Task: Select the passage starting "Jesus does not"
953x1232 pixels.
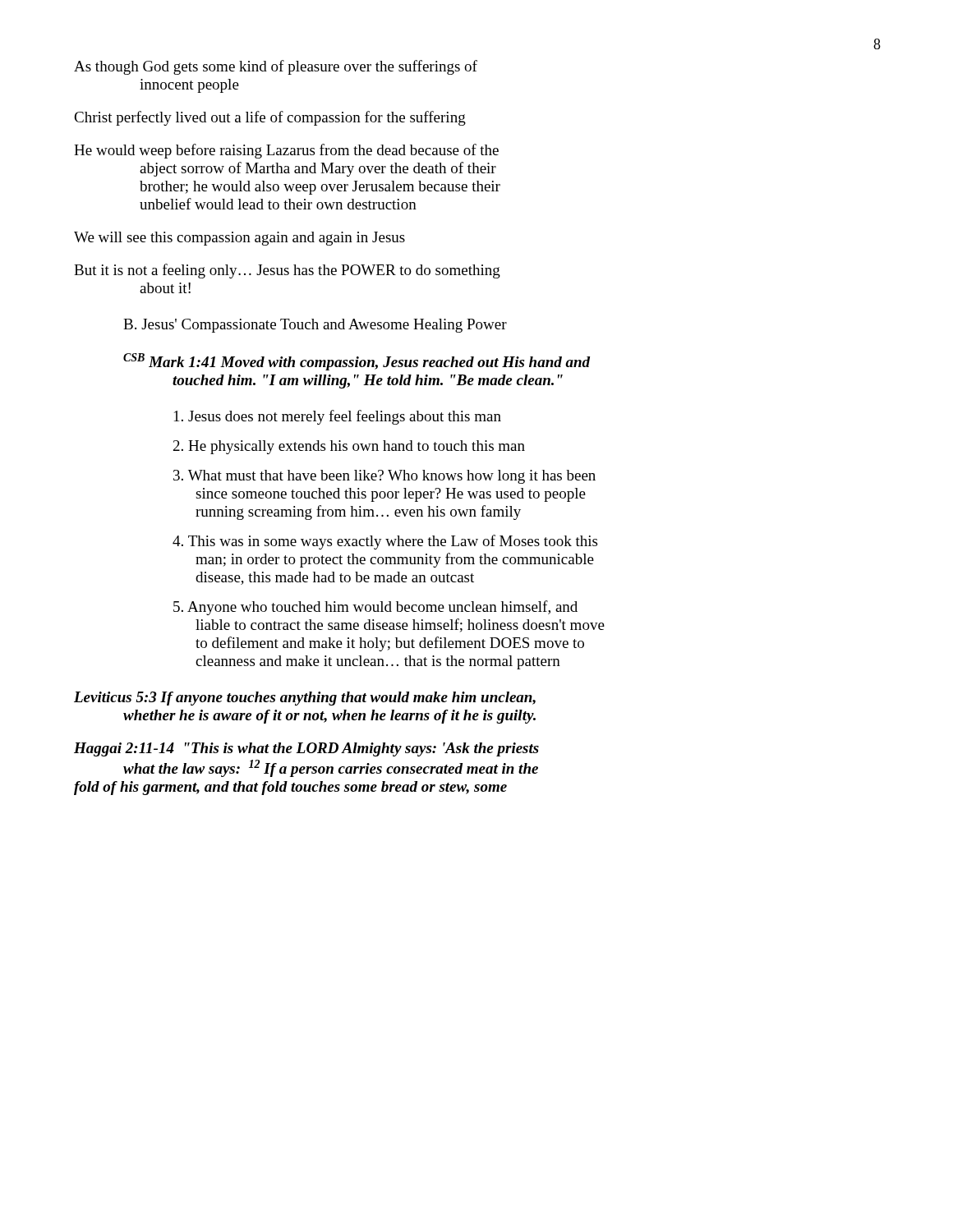Action: click(337, 416)
